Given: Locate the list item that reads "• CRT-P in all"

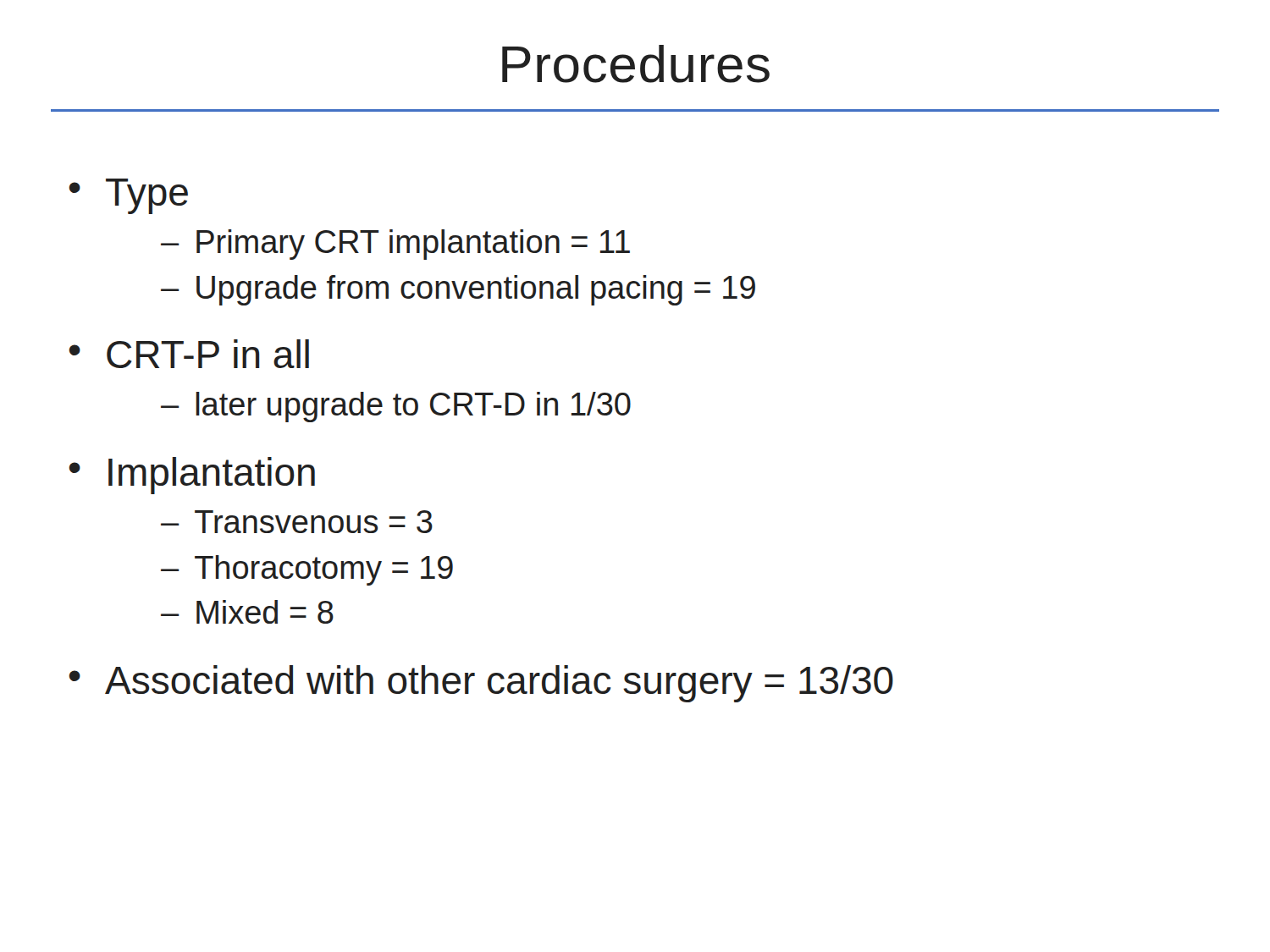Looking at the screenshot, I should coord(190,355).
